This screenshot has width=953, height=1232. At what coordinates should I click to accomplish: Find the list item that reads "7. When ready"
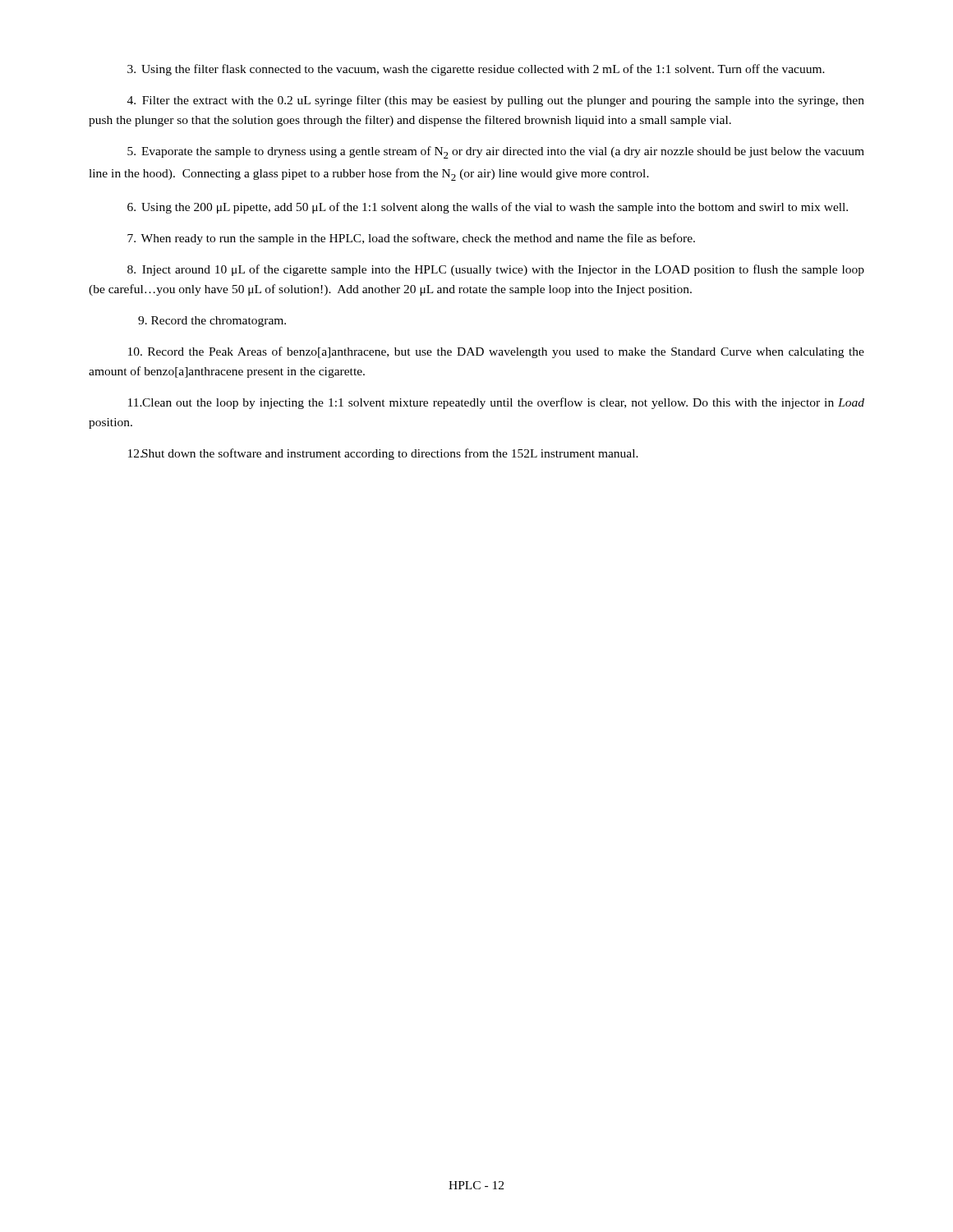click(x=392, y=238)
